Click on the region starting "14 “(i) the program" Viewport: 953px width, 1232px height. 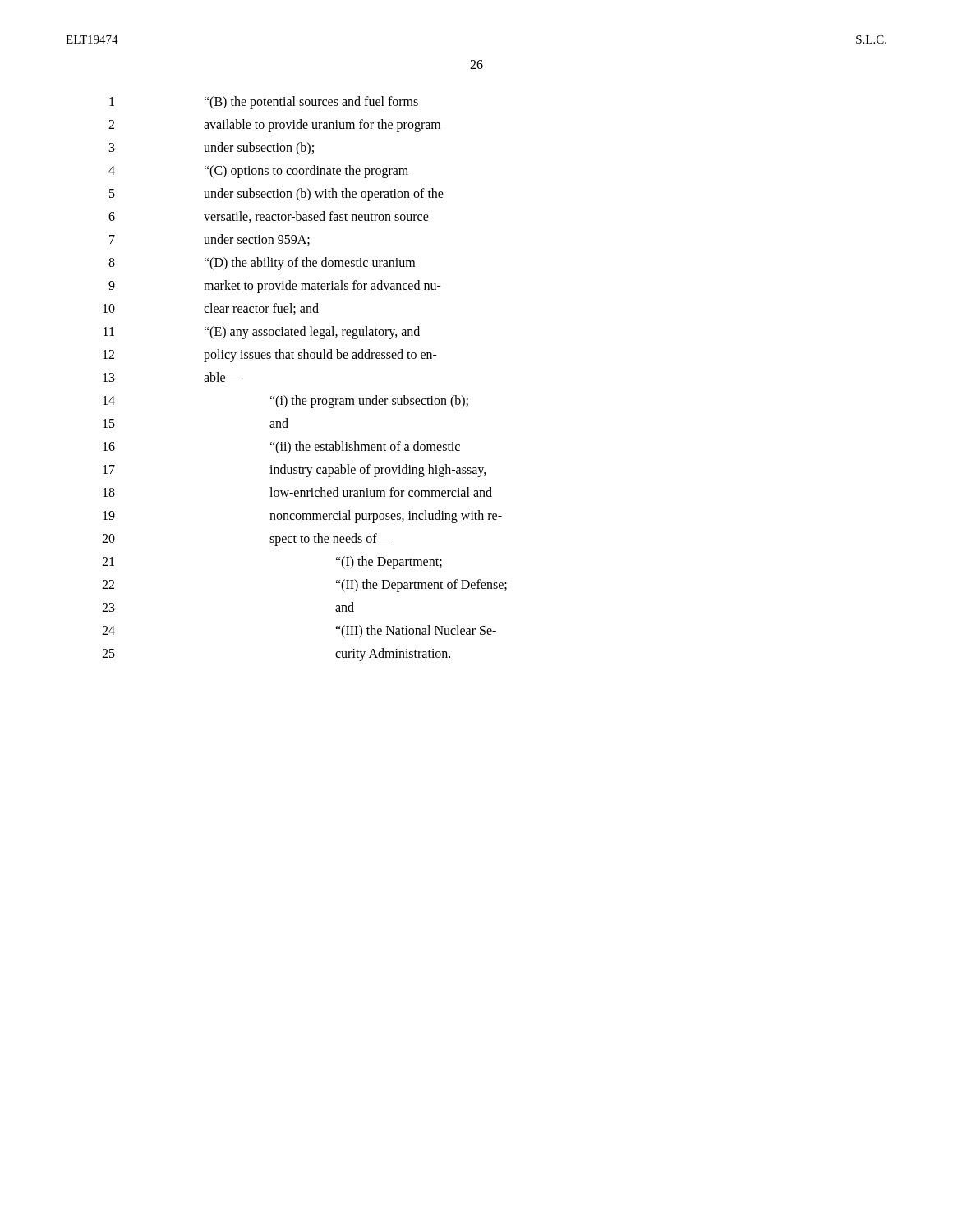click(476, 401)
